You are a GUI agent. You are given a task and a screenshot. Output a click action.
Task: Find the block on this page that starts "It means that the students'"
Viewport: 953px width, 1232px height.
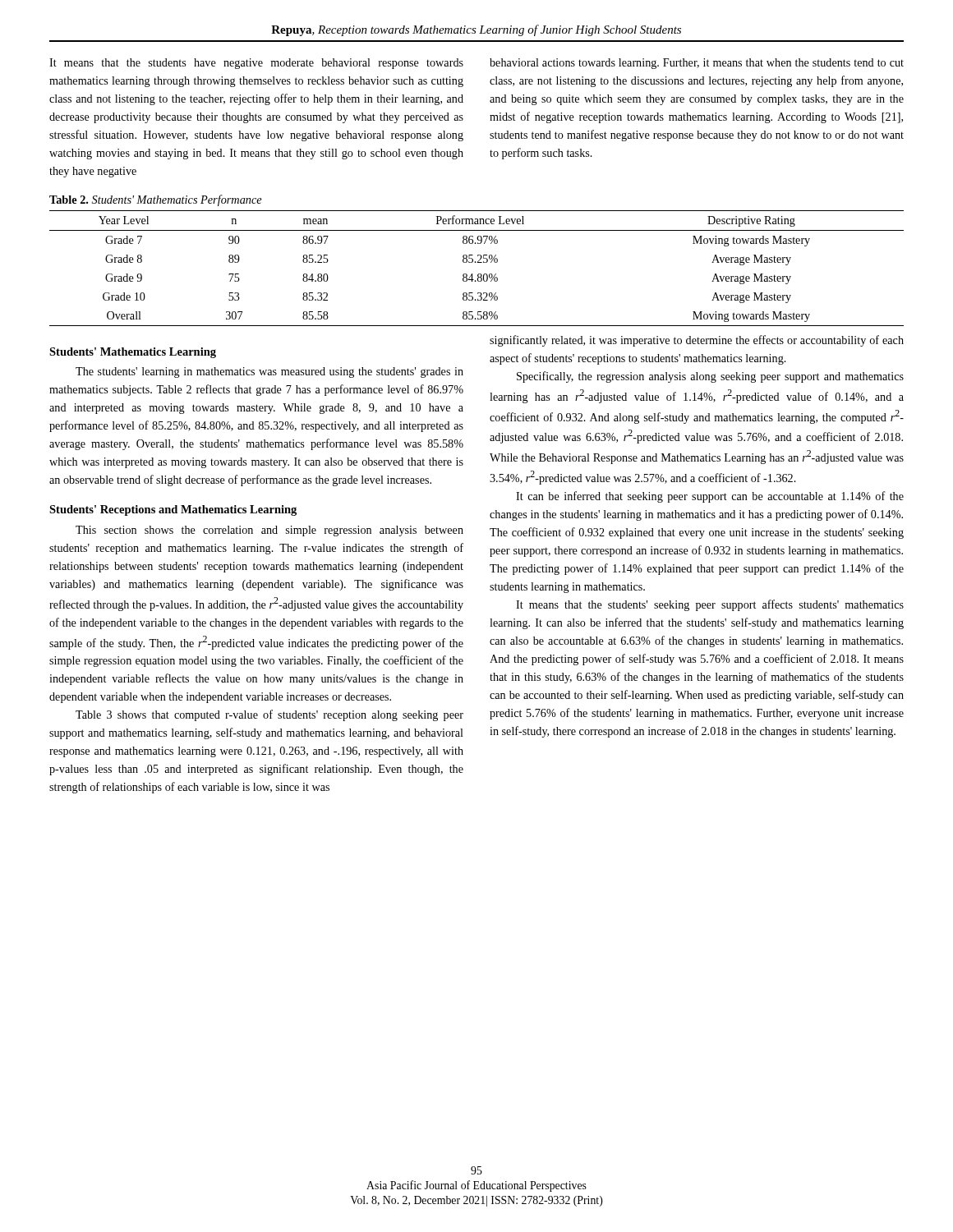[697, 667]
